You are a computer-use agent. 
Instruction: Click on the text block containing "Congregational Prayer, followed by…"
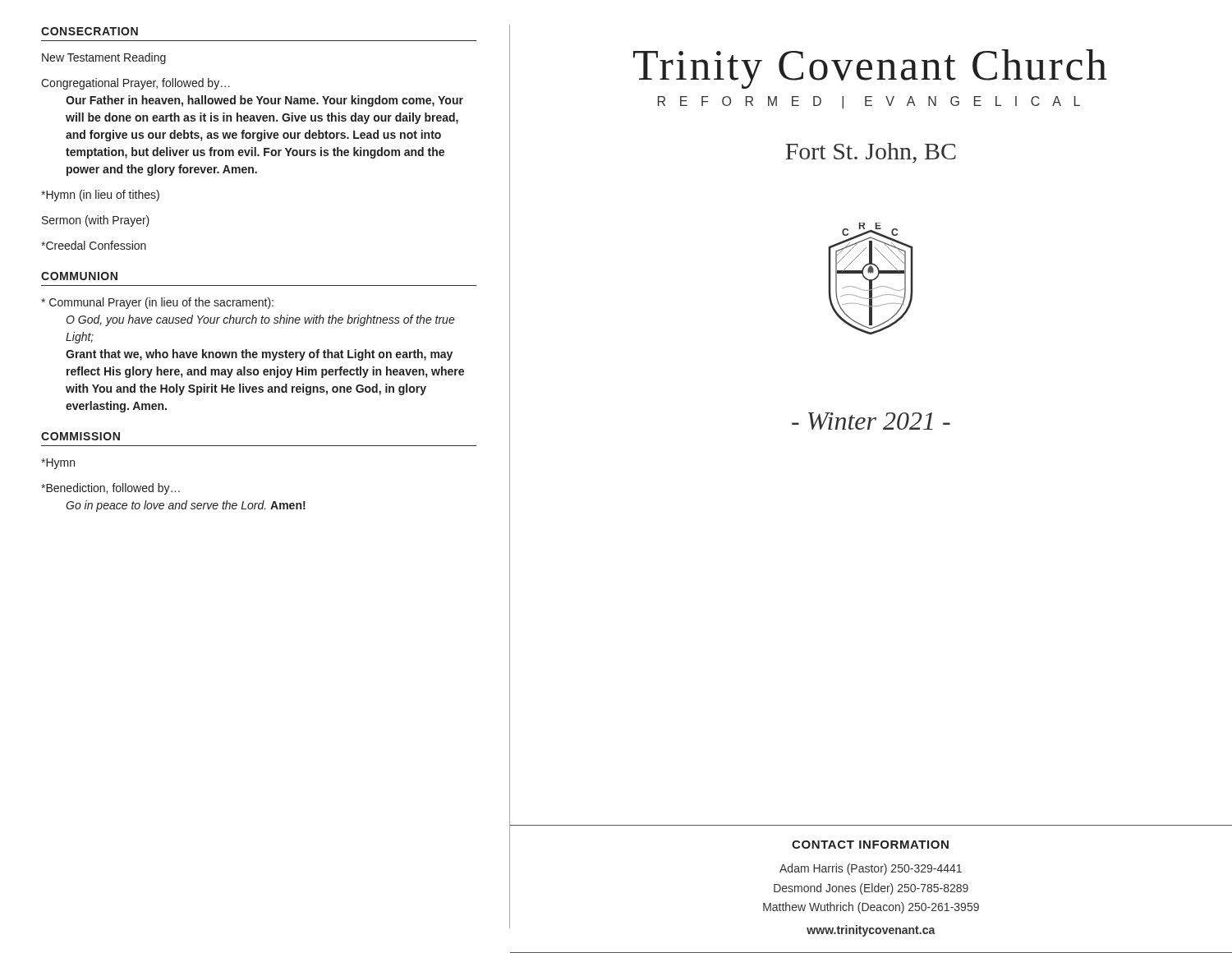pos(259,127)
